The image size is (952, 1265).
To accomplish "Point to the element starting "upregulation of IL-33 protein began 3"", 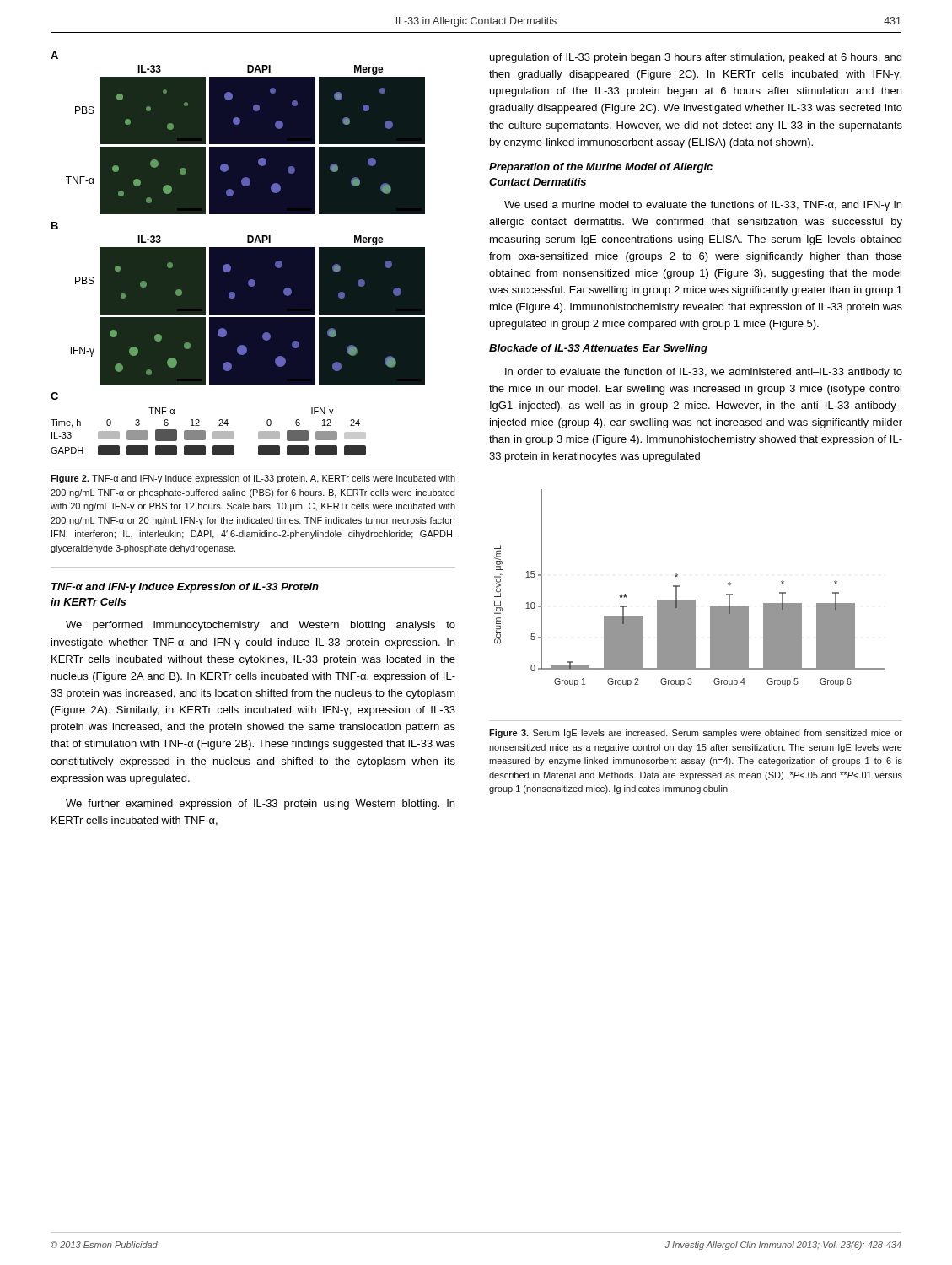I will tap(696, 99).
